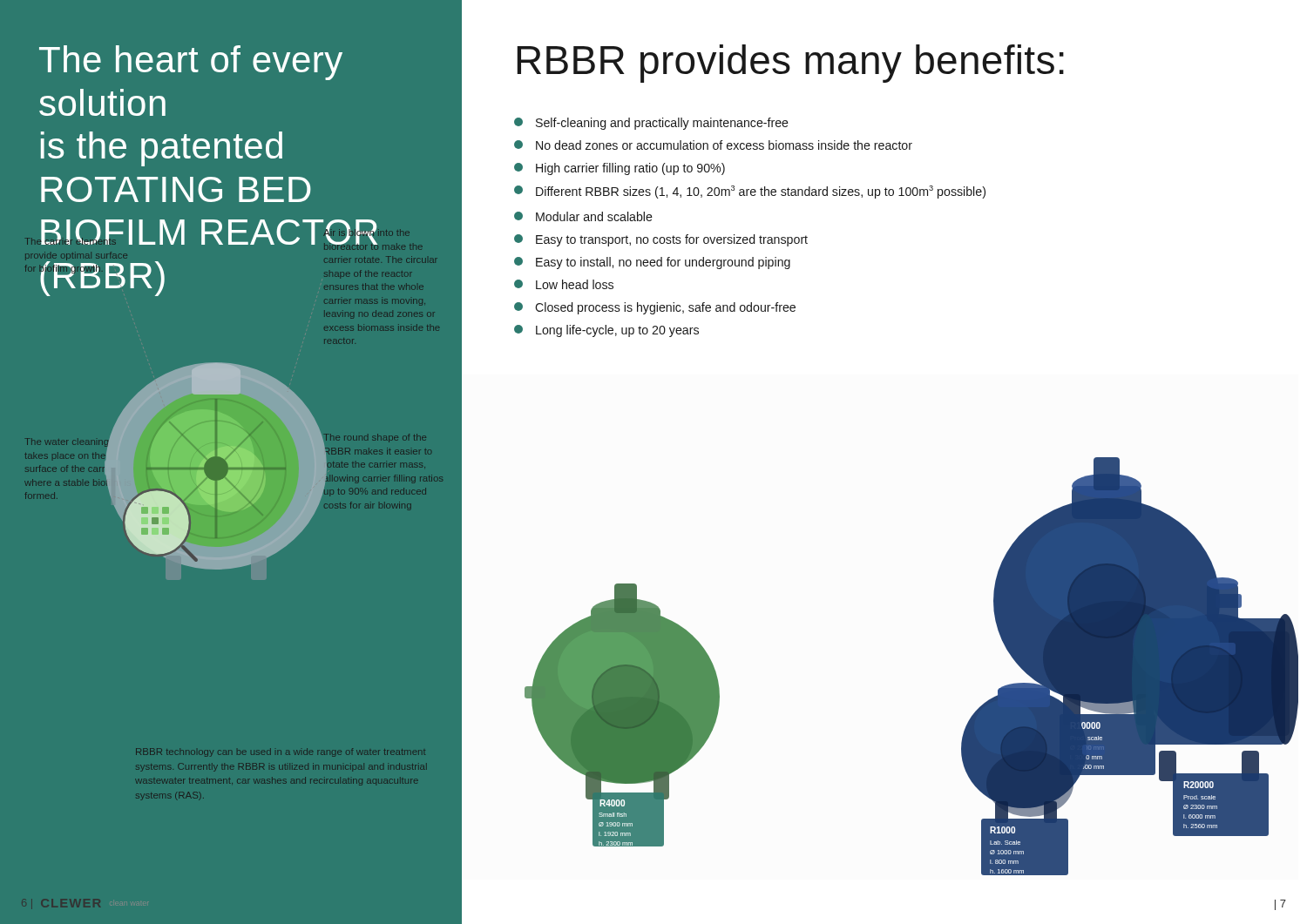Navigate to the text starting "Easy to install, no need"
The width and height of the screenshot is (1307, 924).
pyautogui.click(x=652, y=263)
